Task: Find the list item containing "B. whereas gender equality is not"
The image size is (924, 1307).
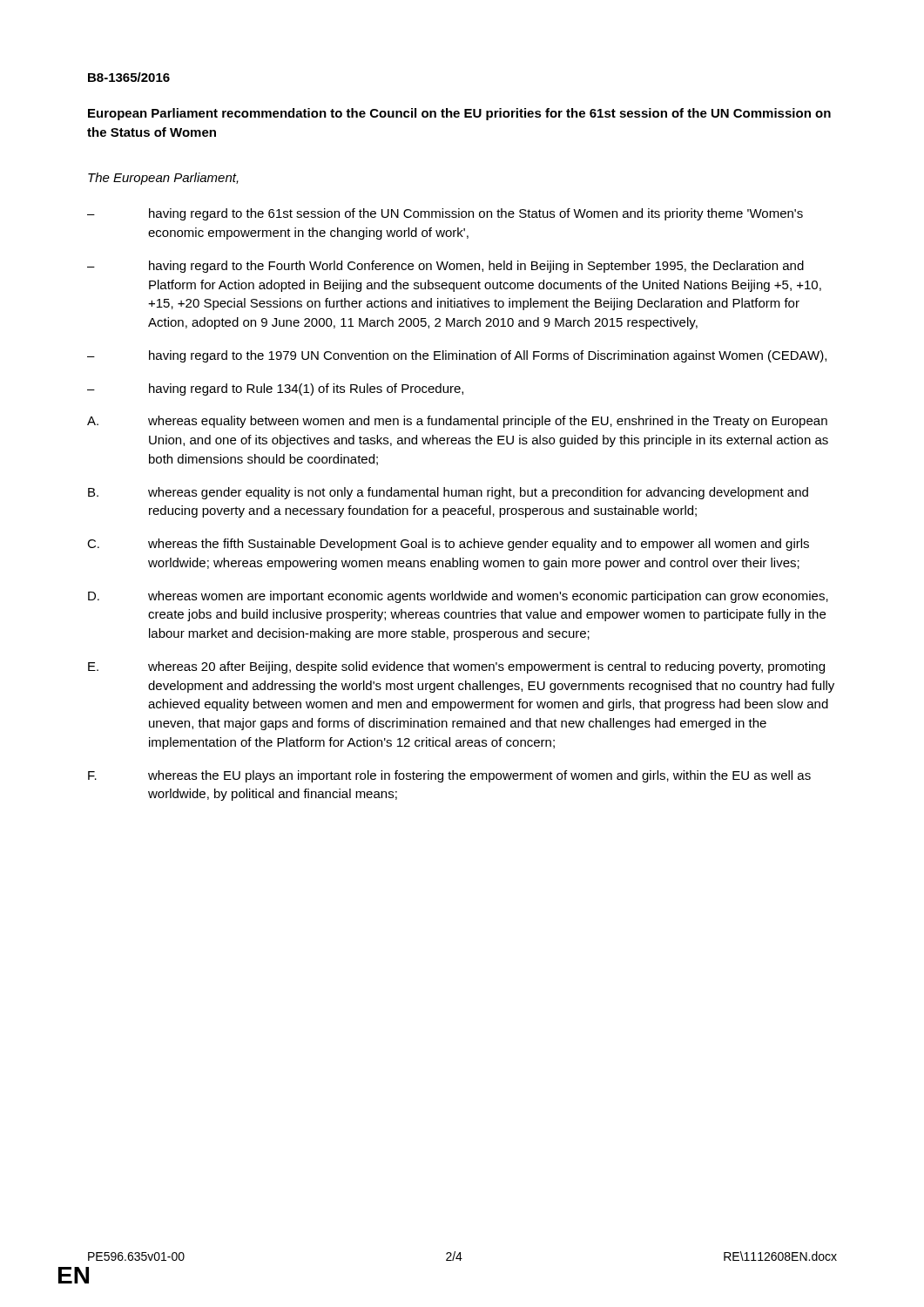Action: click(462, 501)
